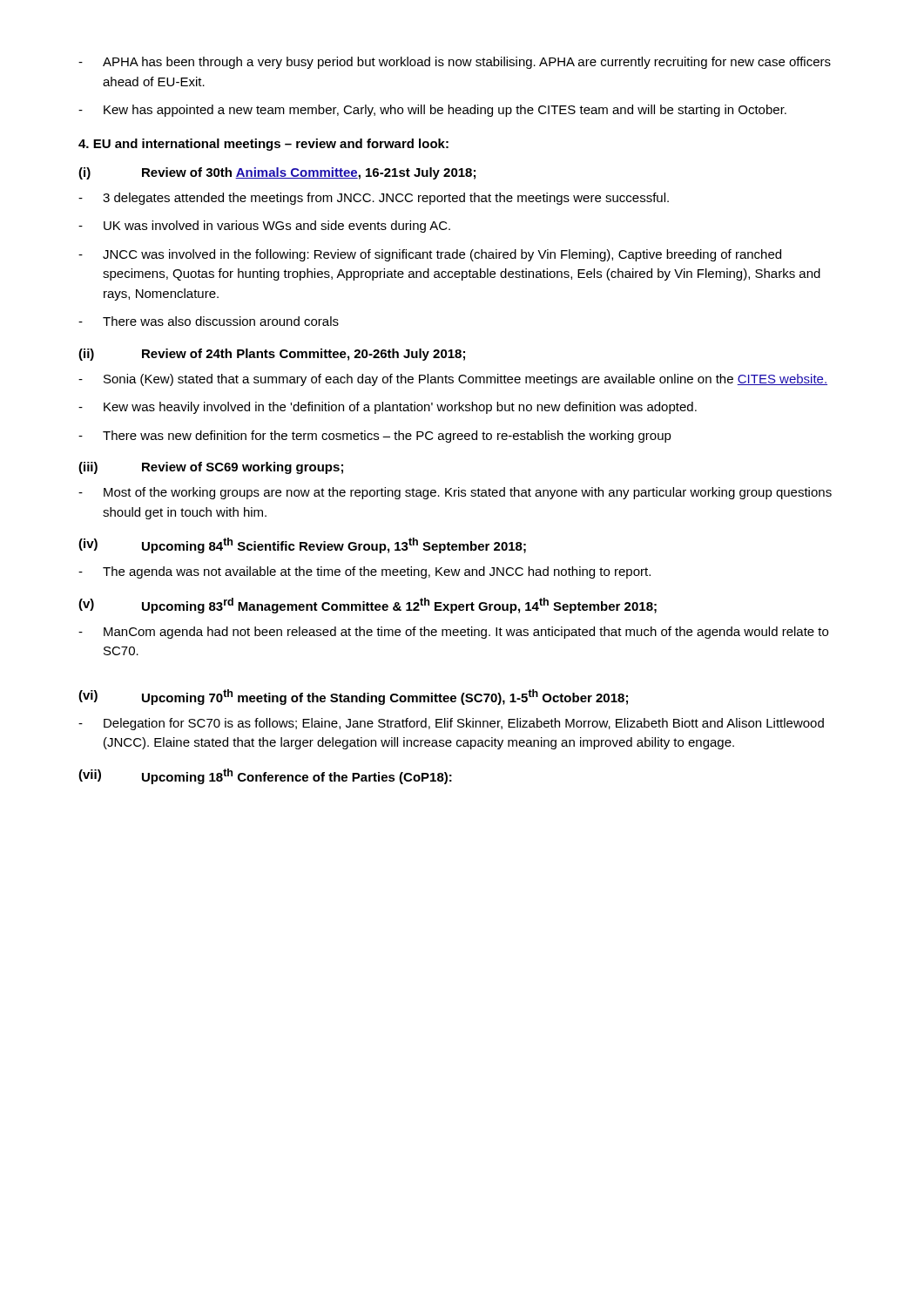Select the region starting "- APHA has been"
The height and width of the screenshot is (1307, 924).
tap(462, 72)
